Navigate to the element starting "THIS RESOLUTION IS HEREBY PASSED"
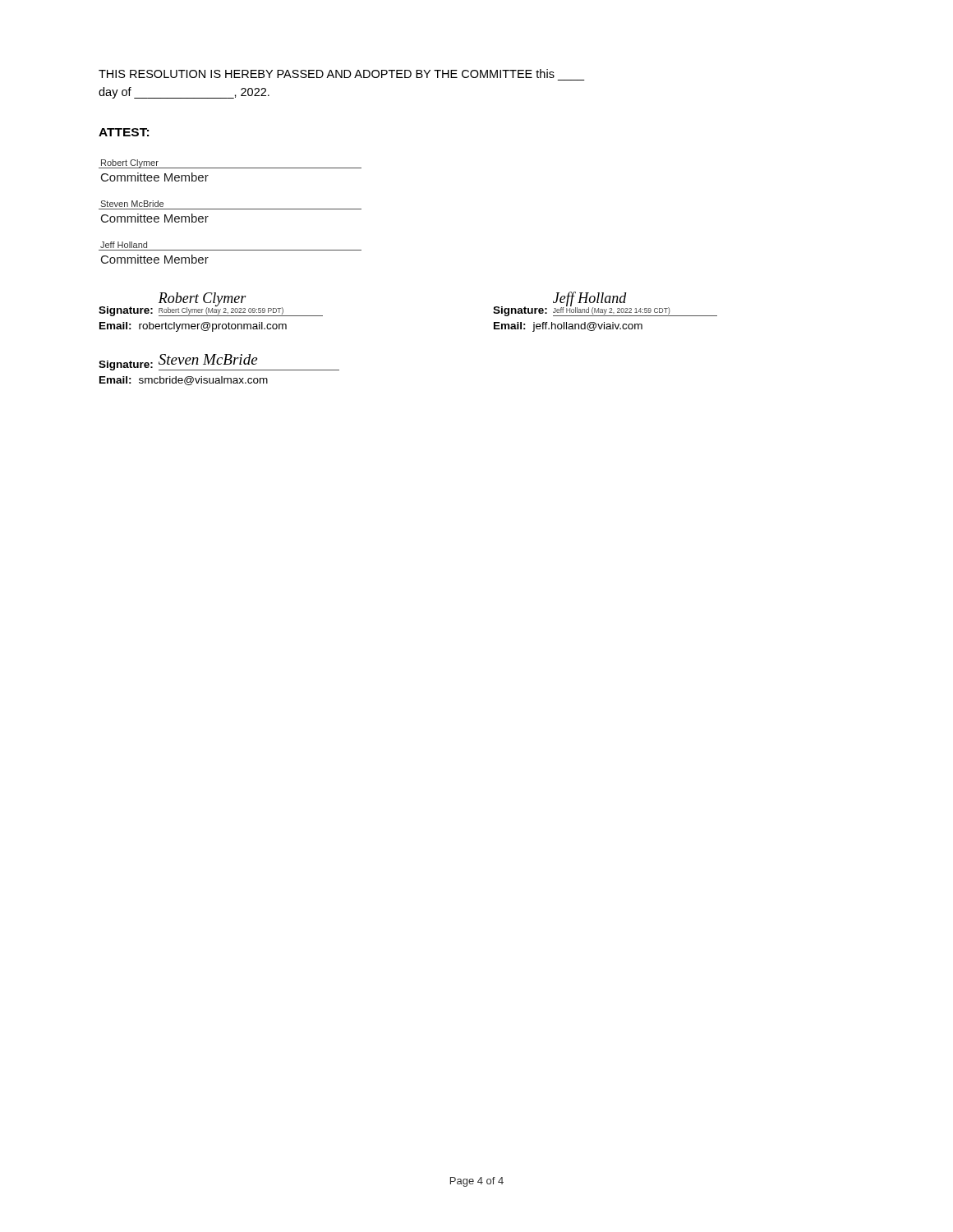 (341, 83)
